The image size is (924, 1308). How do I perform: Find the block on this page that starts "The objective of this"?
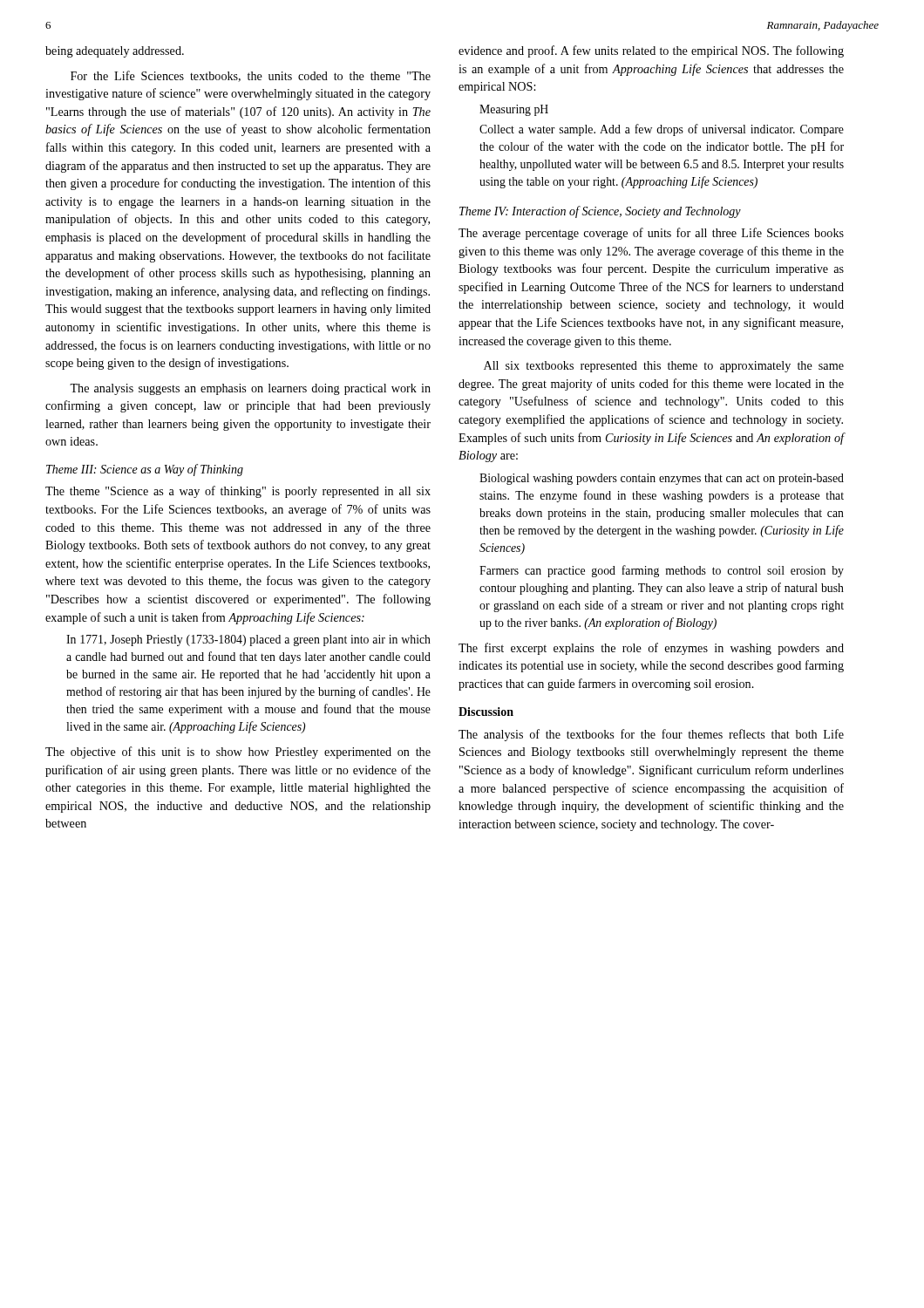(x=238, y=788)
